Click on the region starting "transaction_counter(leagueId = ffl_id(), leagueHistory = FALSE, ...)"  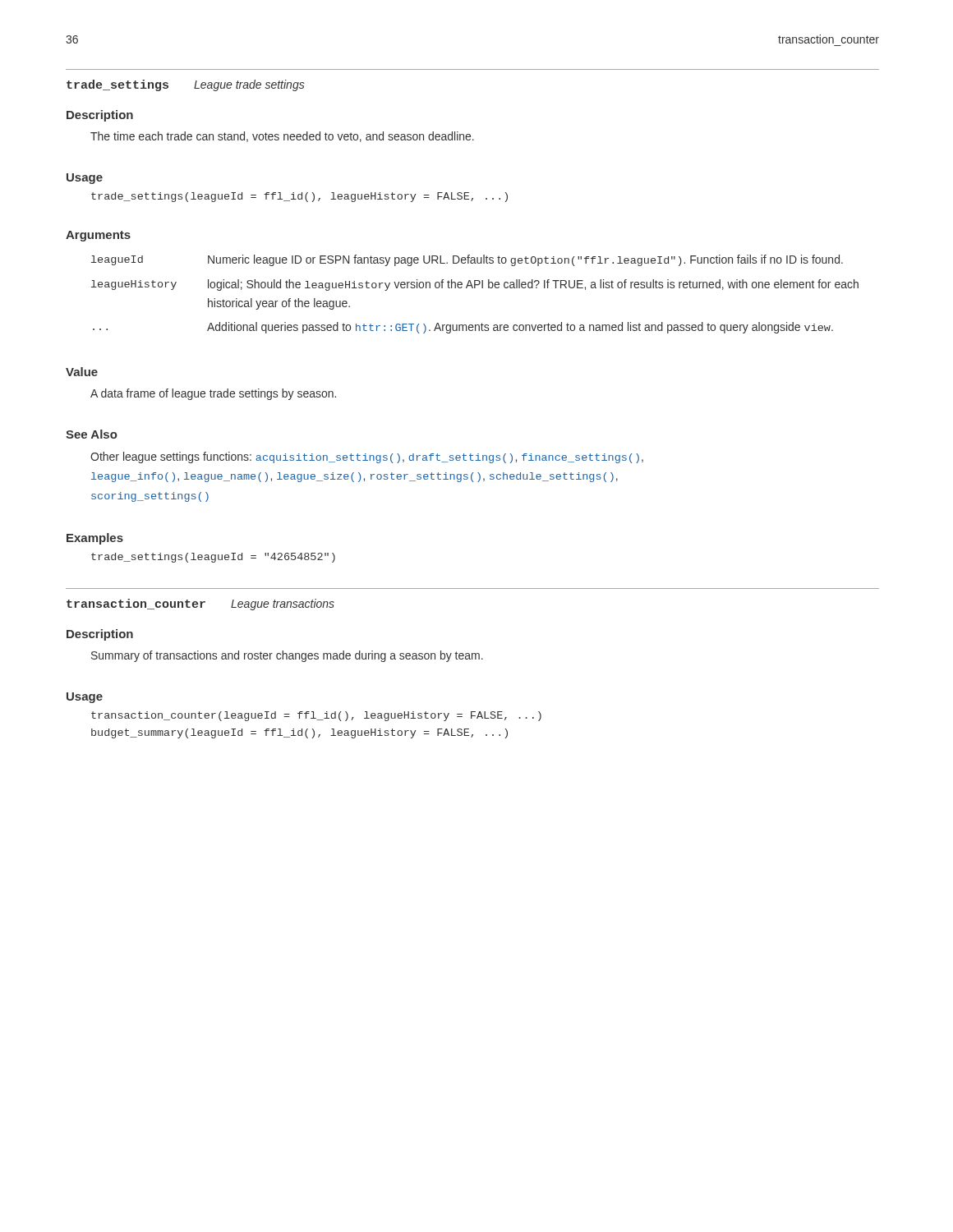485,724
